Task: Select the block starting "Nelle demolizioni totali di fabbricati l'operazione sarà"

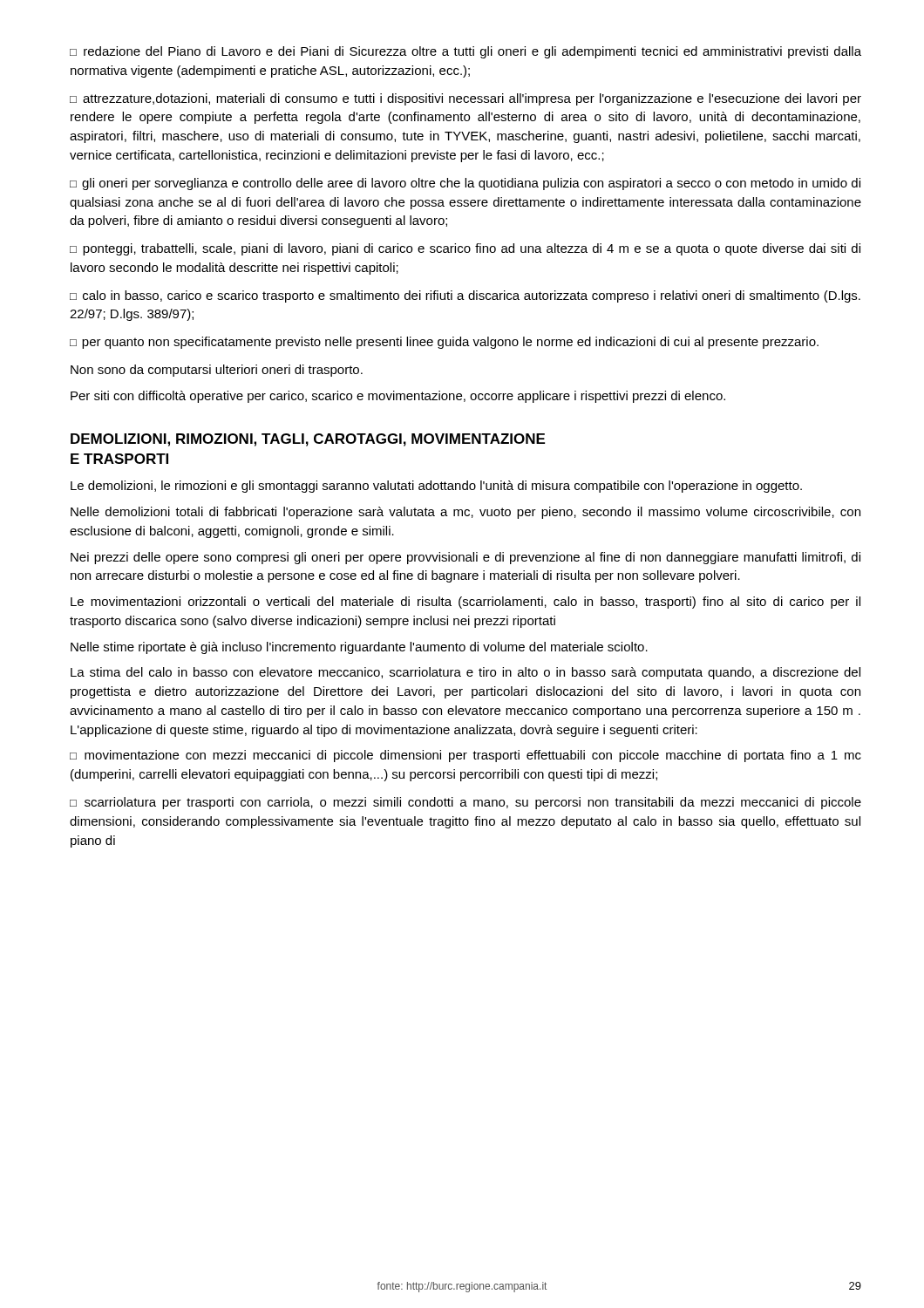Action: click(466, 521)
